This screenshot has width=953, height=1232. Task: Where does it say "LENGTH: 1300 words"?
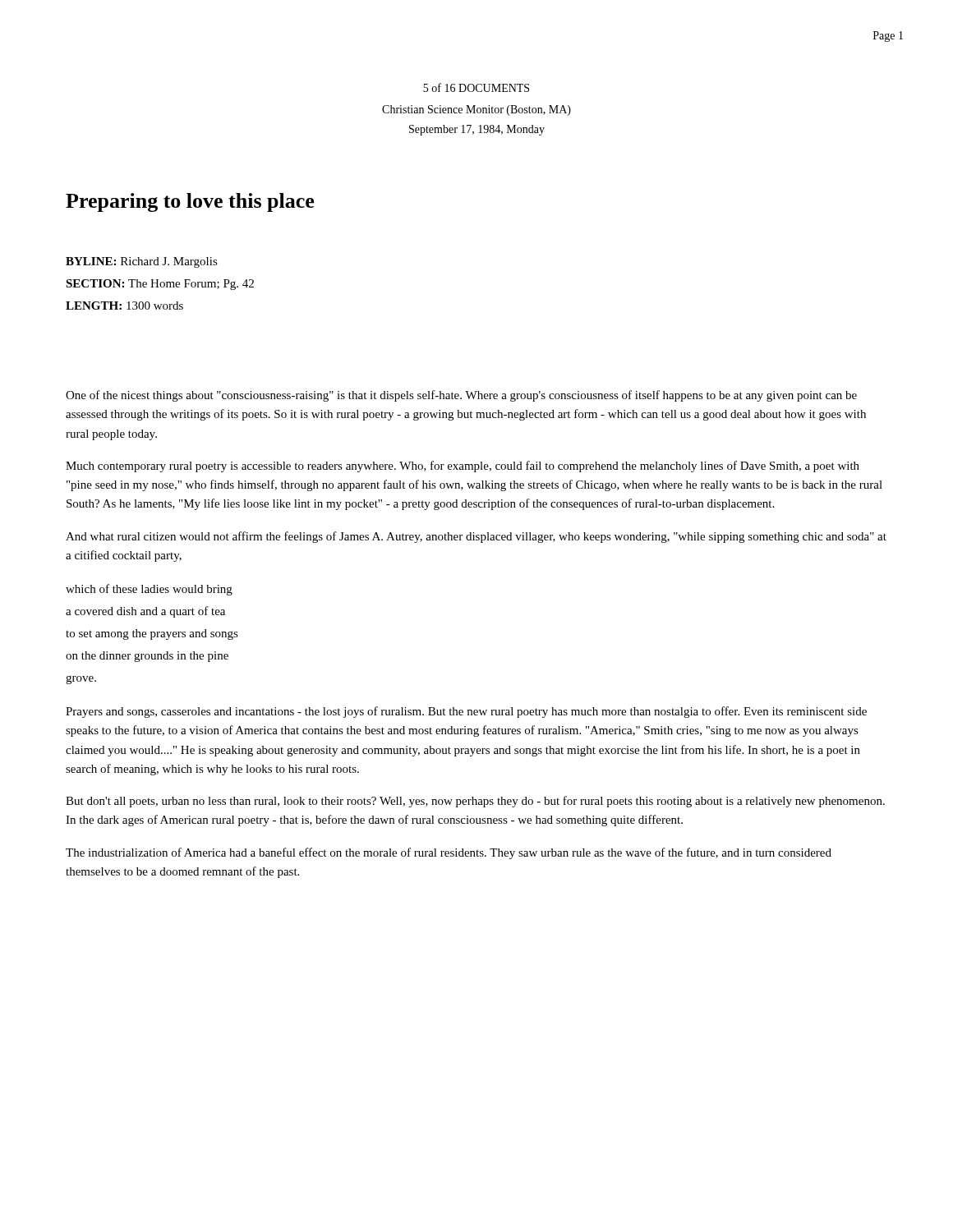pyautogui.click(x=125, y=306)
